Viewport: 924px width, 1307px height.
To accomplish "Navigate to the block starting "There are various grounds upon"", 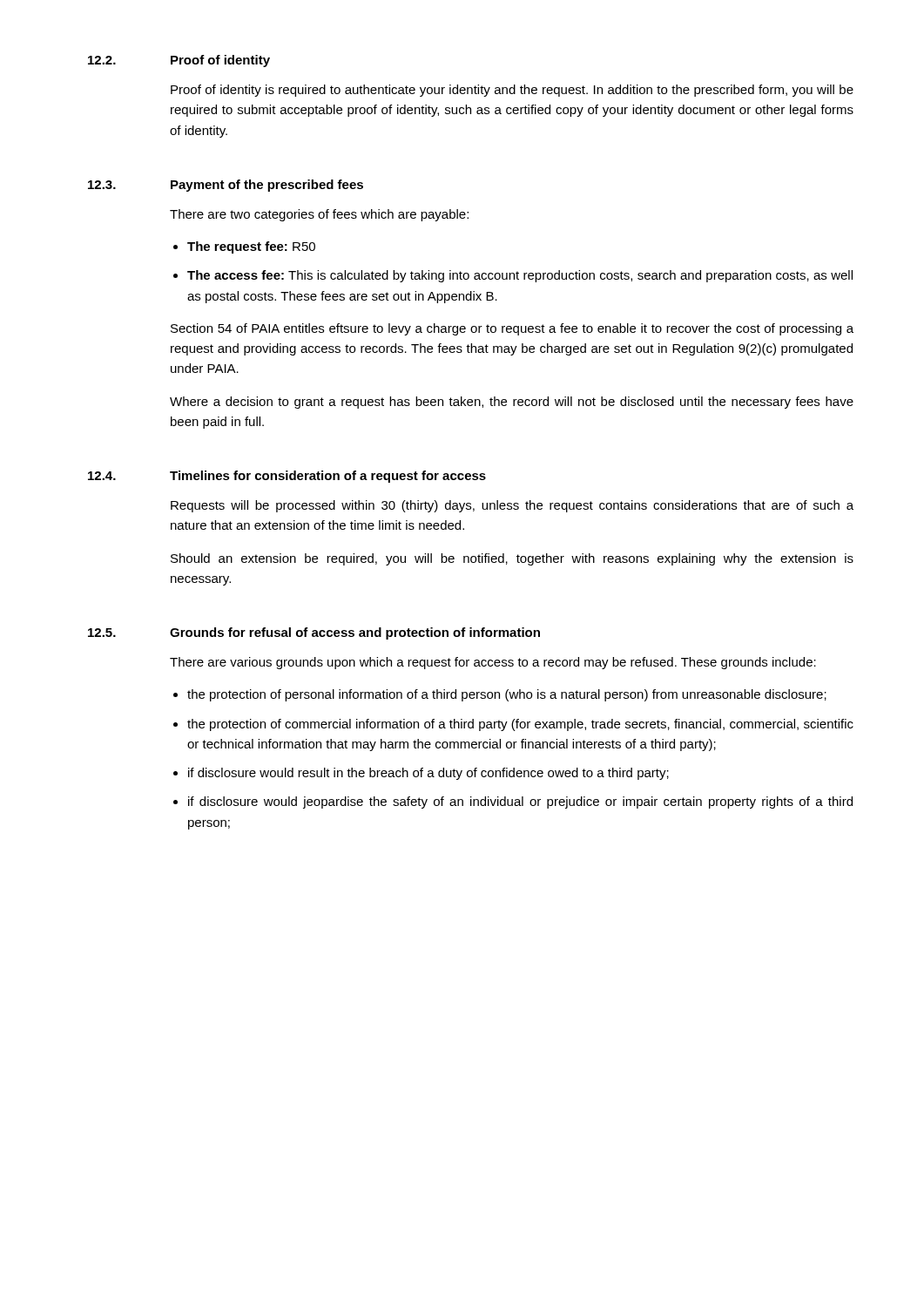I will (493, 662).
